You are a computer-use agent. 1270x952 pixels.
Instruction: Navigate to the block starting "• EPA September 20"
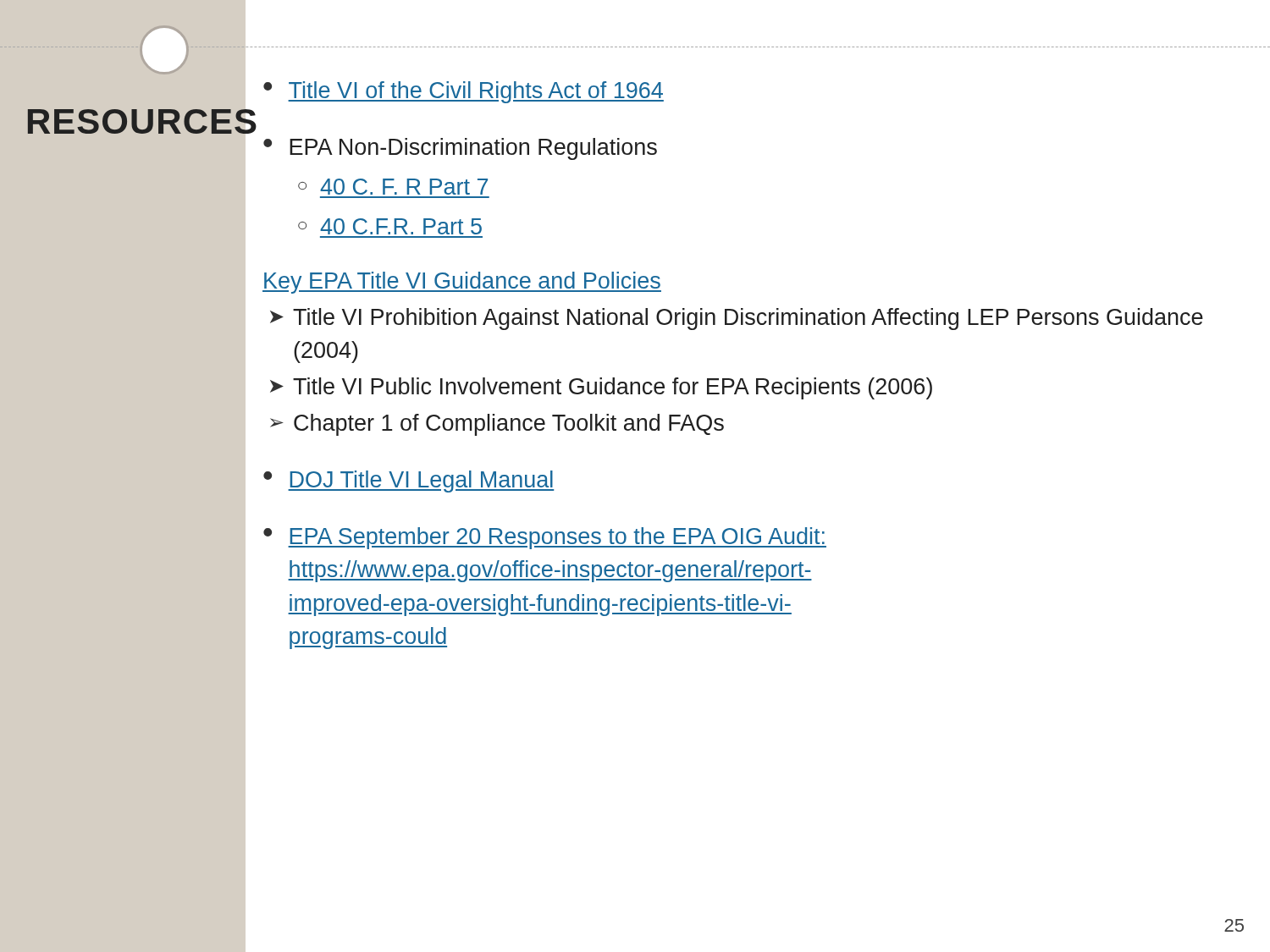click(544, 587)
